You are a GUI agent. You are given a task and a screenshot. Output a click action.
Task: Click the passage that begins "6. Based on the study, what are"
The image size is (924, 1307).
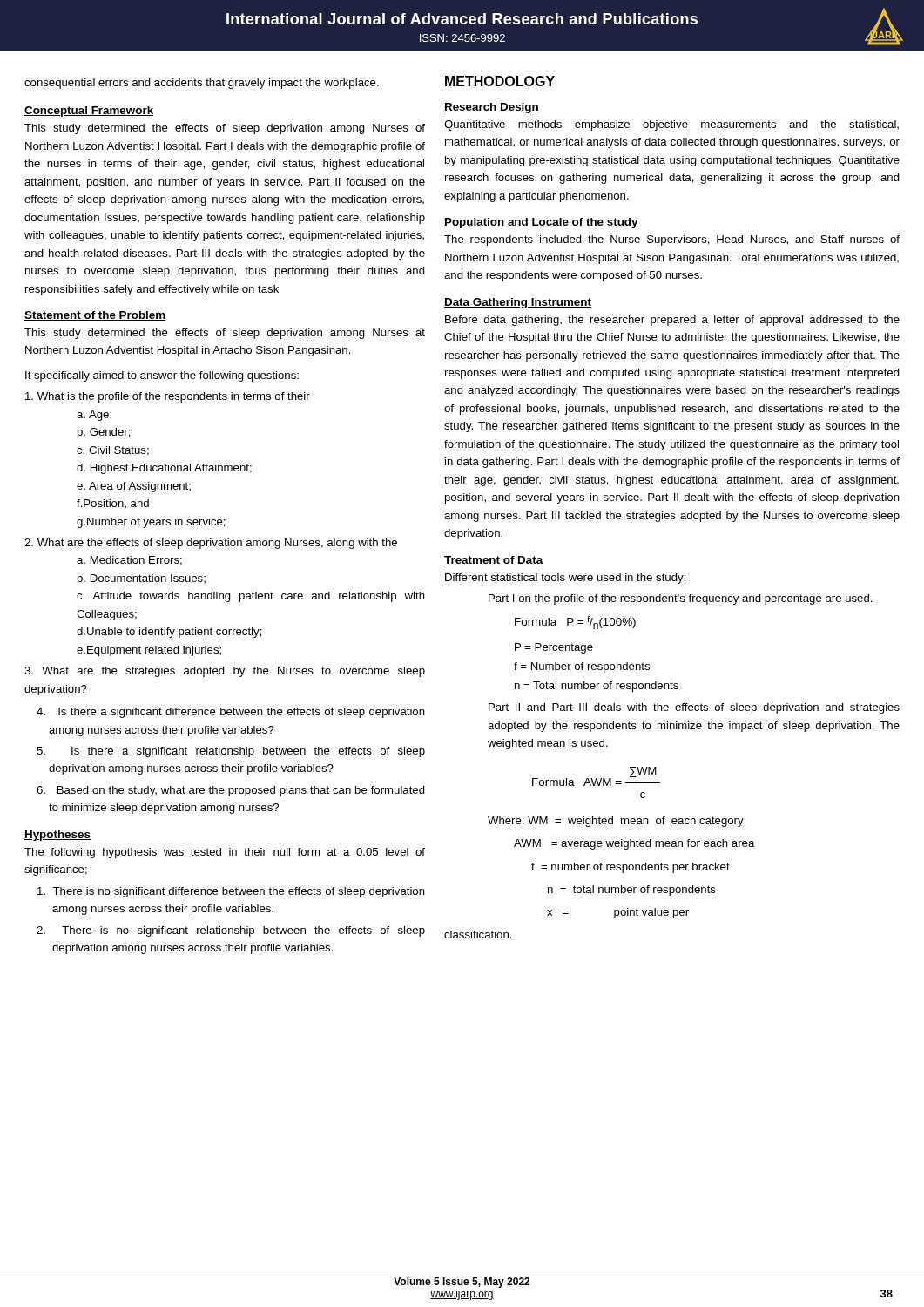pos(231,799)
